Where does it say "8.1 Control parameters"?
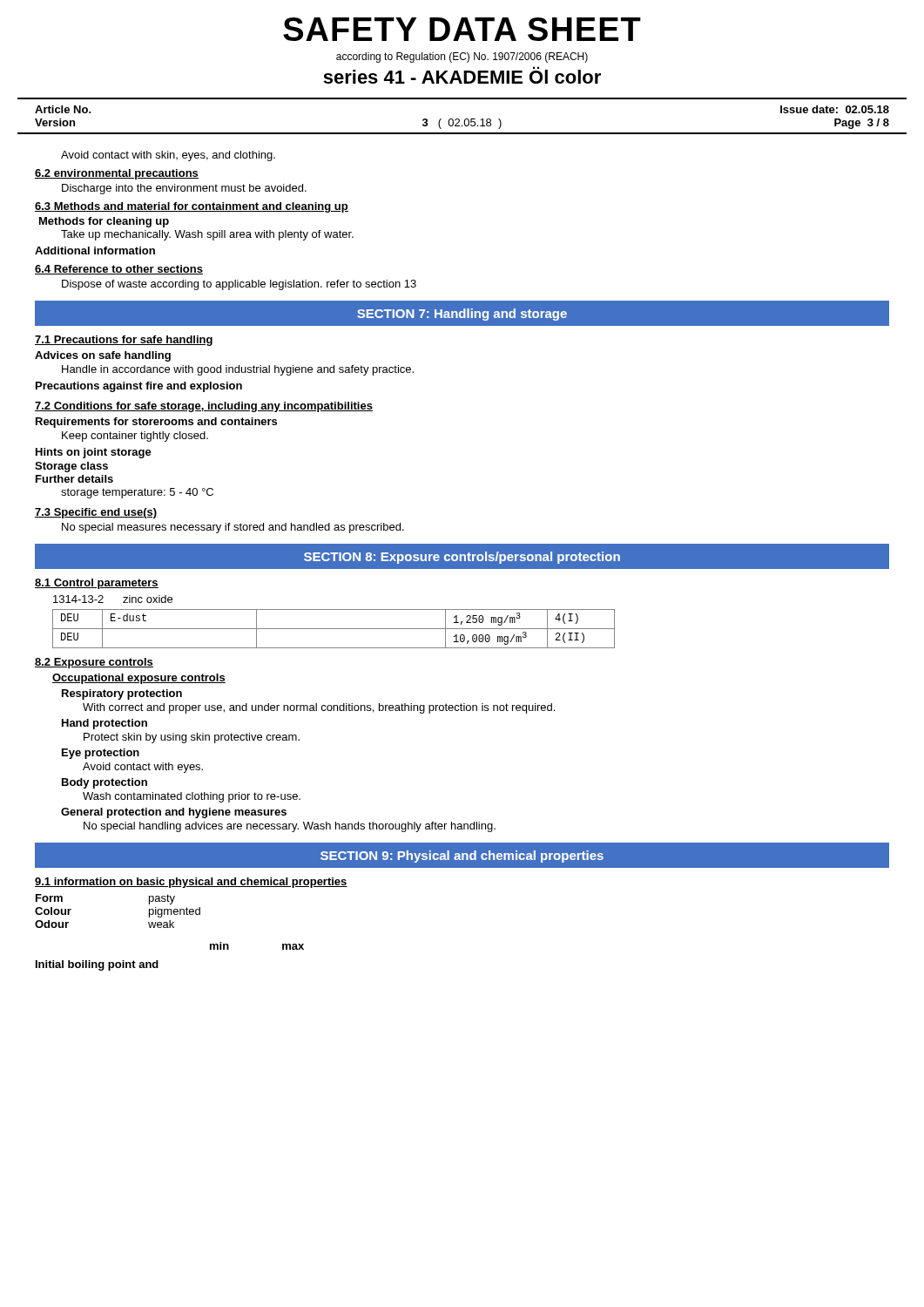924x1307 pixels. [x=97, y=582]
